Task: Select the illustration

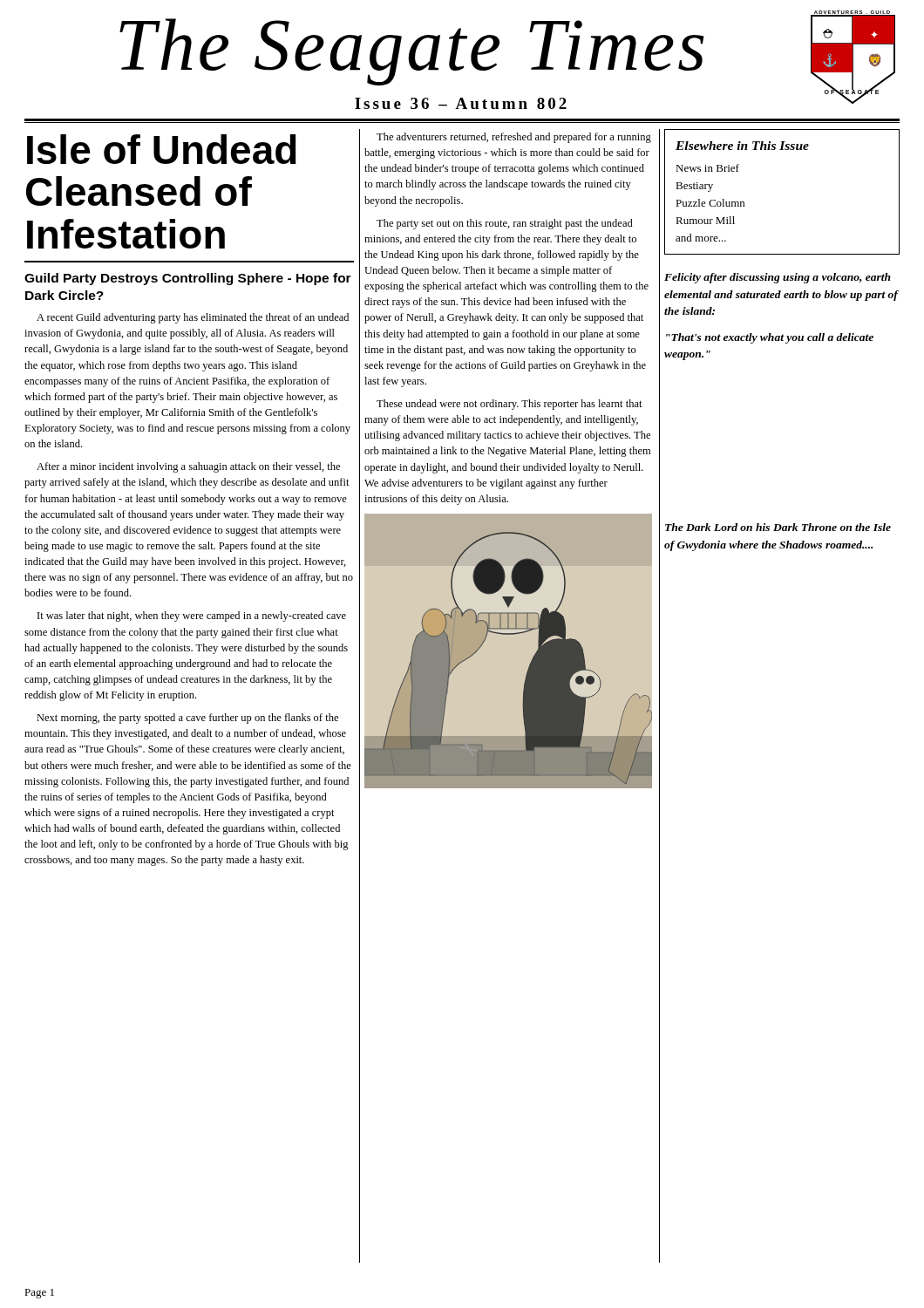Action: click(508, 651)
